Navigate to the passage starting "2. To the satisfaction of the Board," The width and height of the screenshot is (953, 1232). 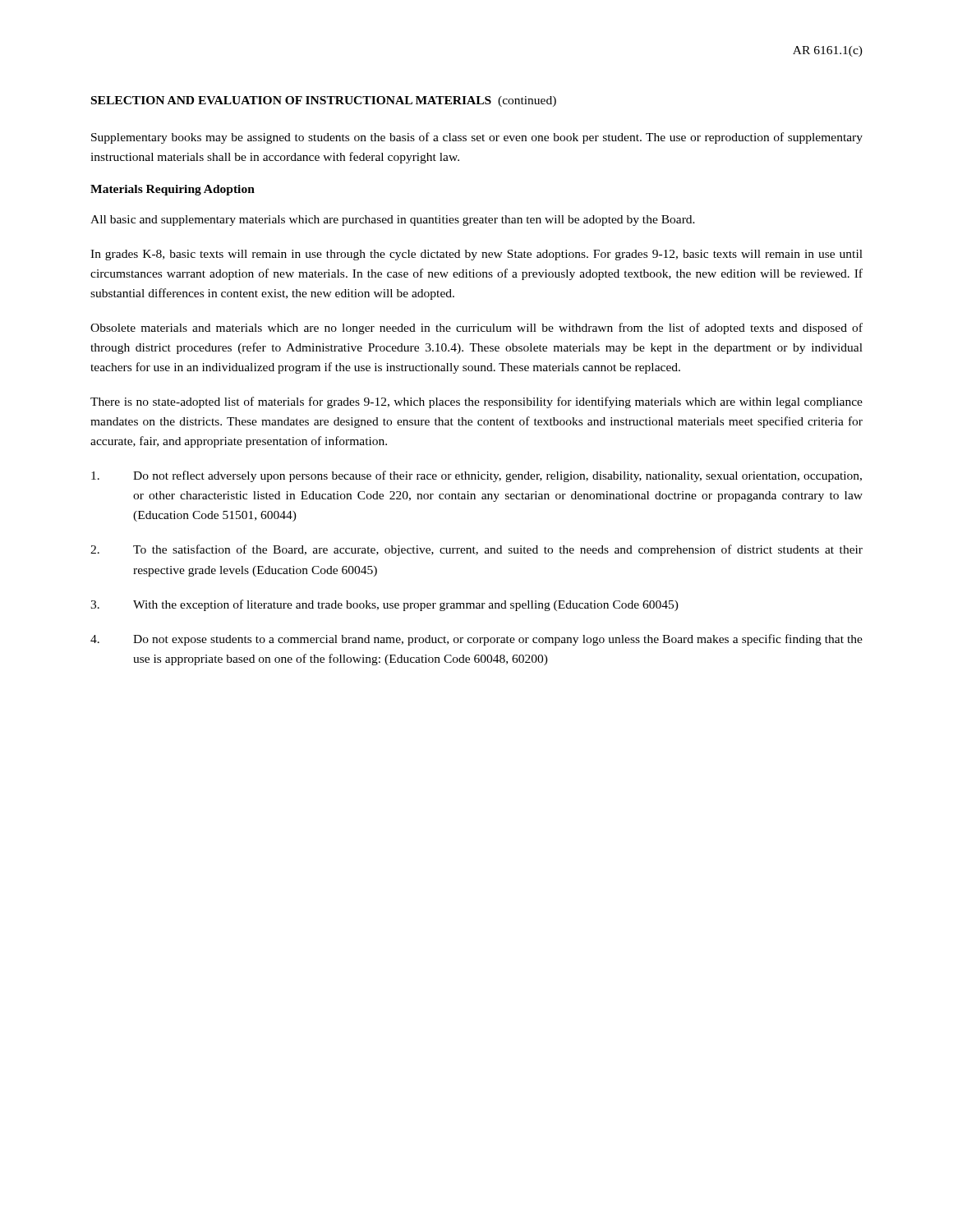coord(476,560)
